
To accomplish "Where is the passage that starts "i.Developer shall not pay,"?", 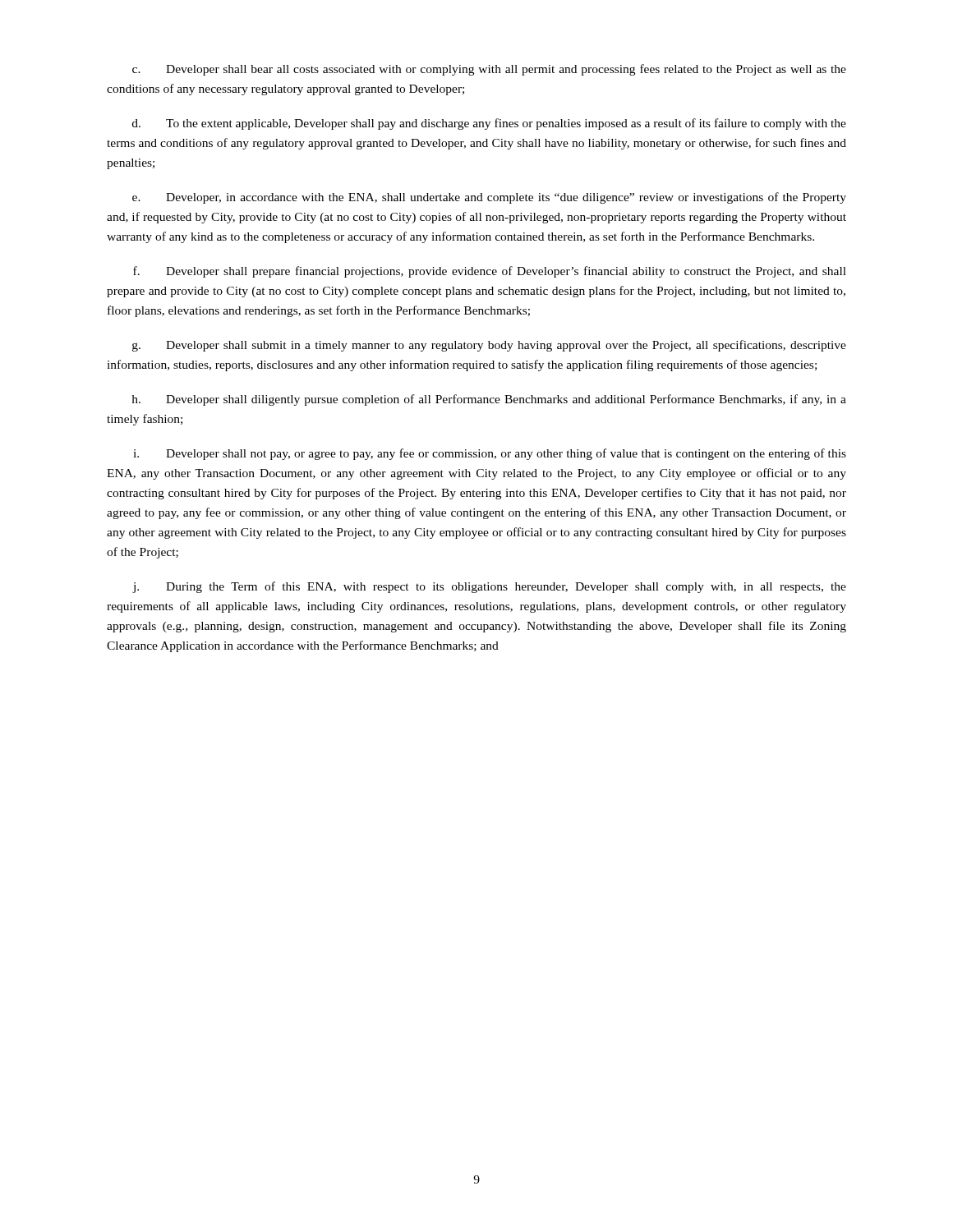I will point(476,501).
